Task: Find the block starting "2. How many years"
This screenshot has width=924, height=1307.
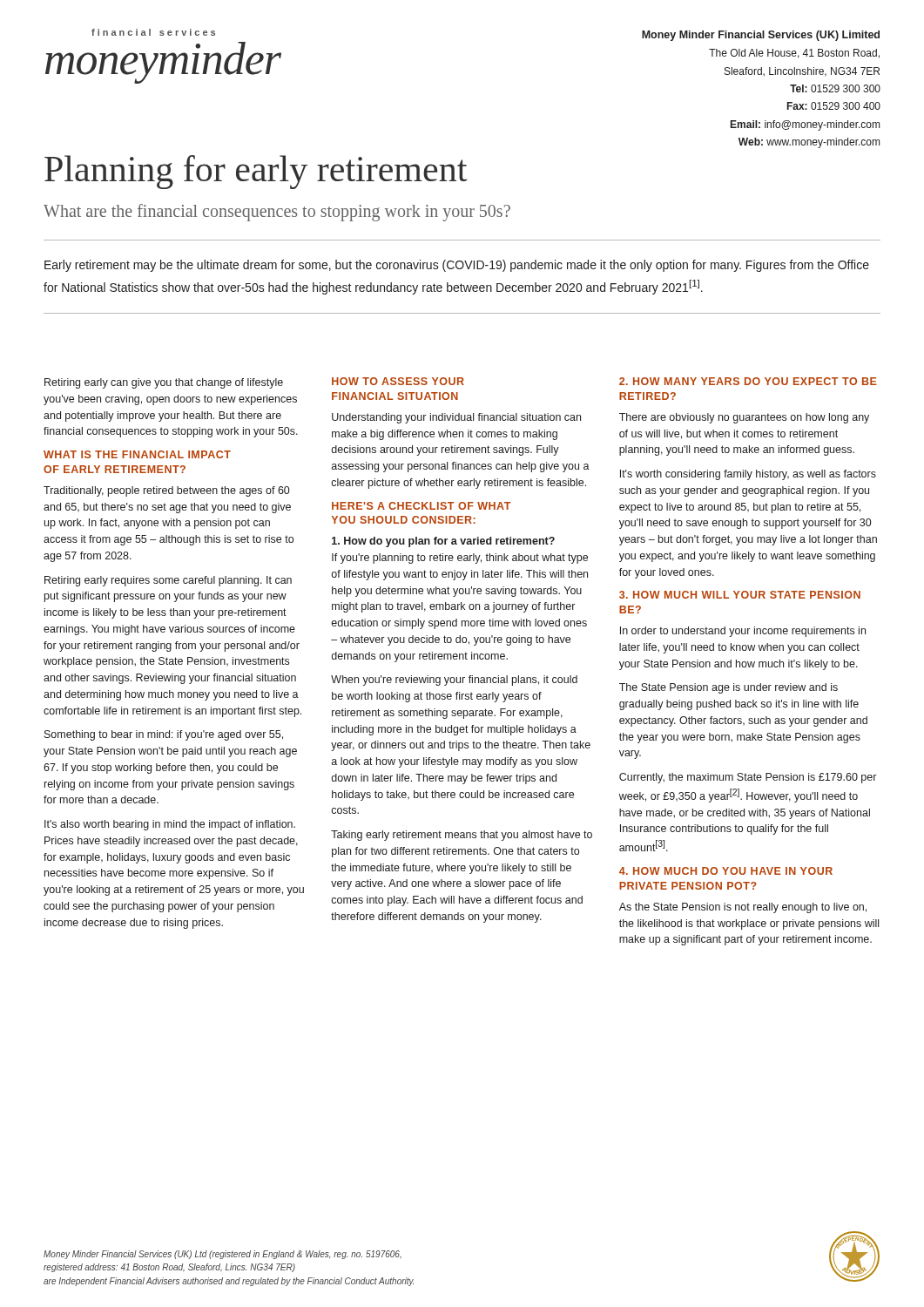Action: 750,389
